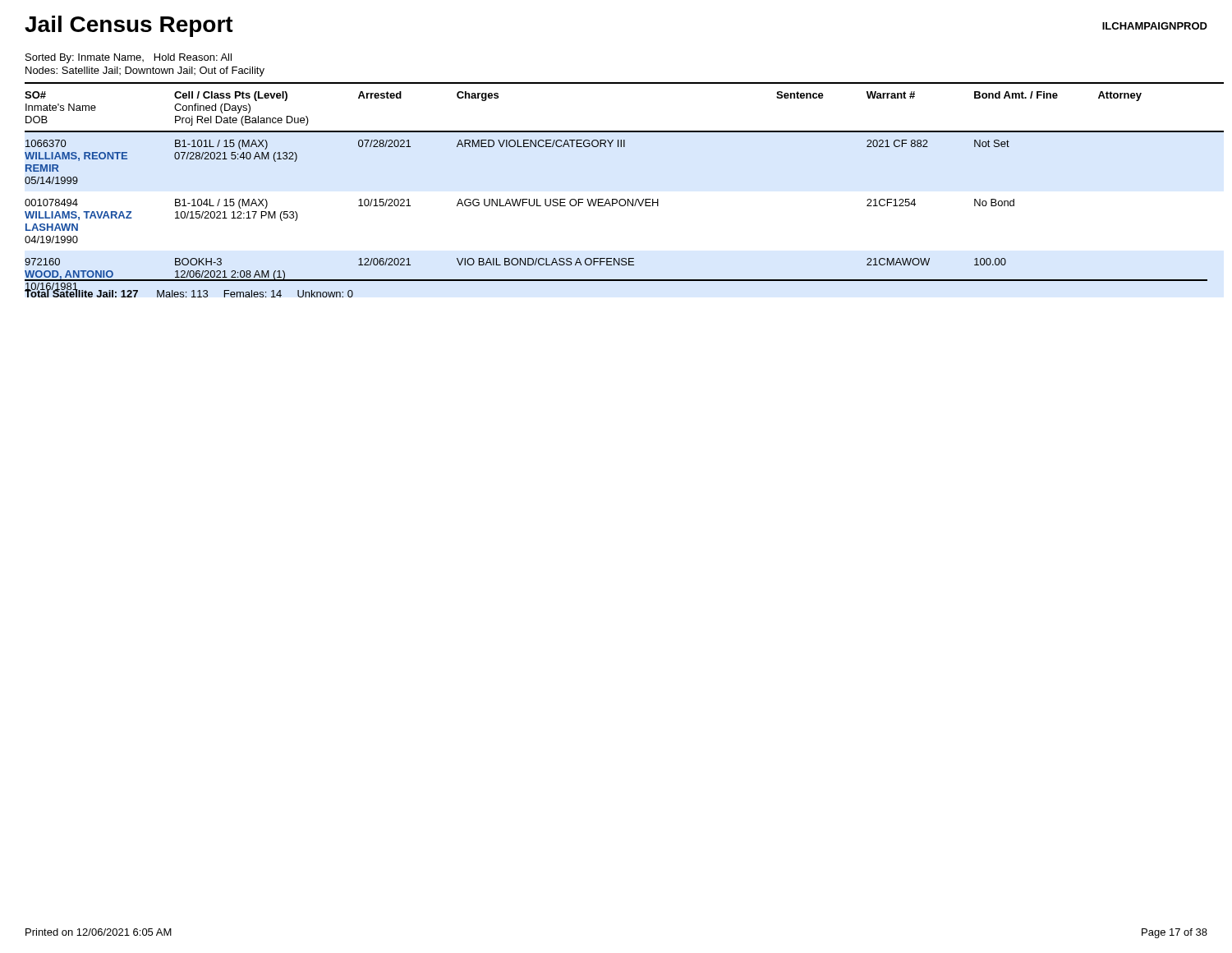
Task: Find the text starting "Total Satellite Jail: 127 Males:"
Action: coord(189,294)
